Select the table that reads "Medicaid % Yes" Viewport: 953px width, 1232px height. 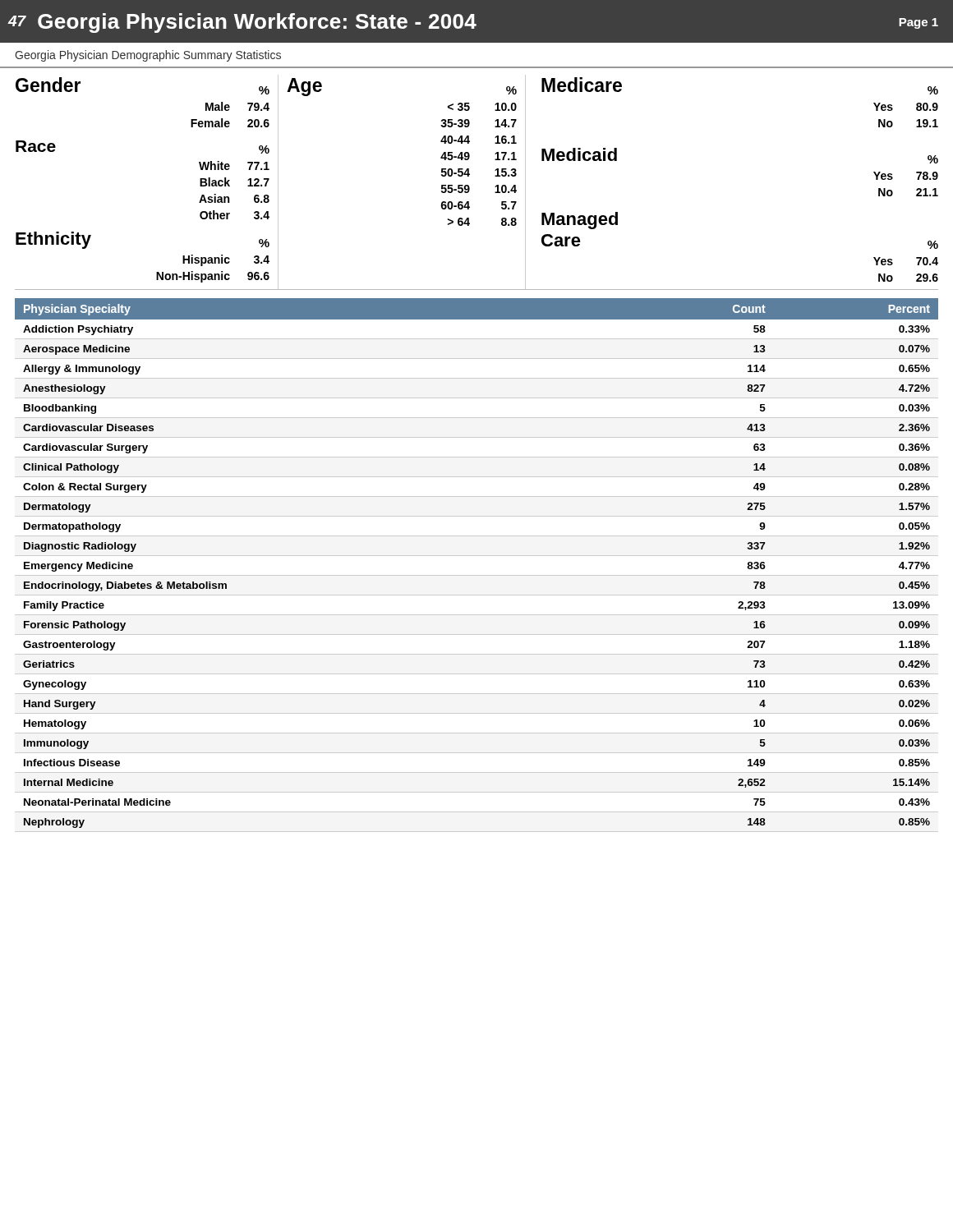pyautogui.click(x=739, y=172)
